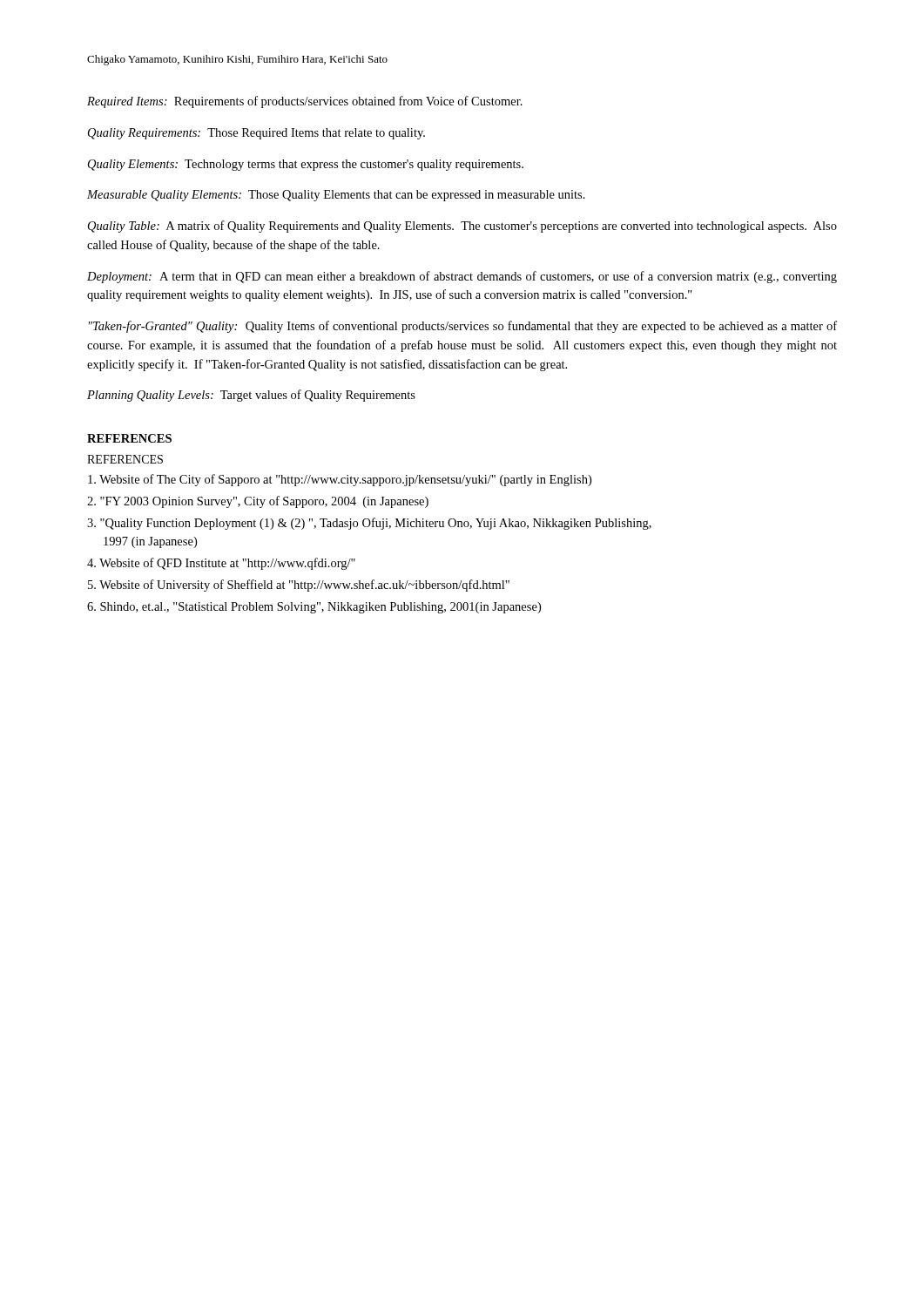Locate the list item containing "3. "Quality Function"
The height and width of the screenshot is (1307, 924).
point(369,532)
